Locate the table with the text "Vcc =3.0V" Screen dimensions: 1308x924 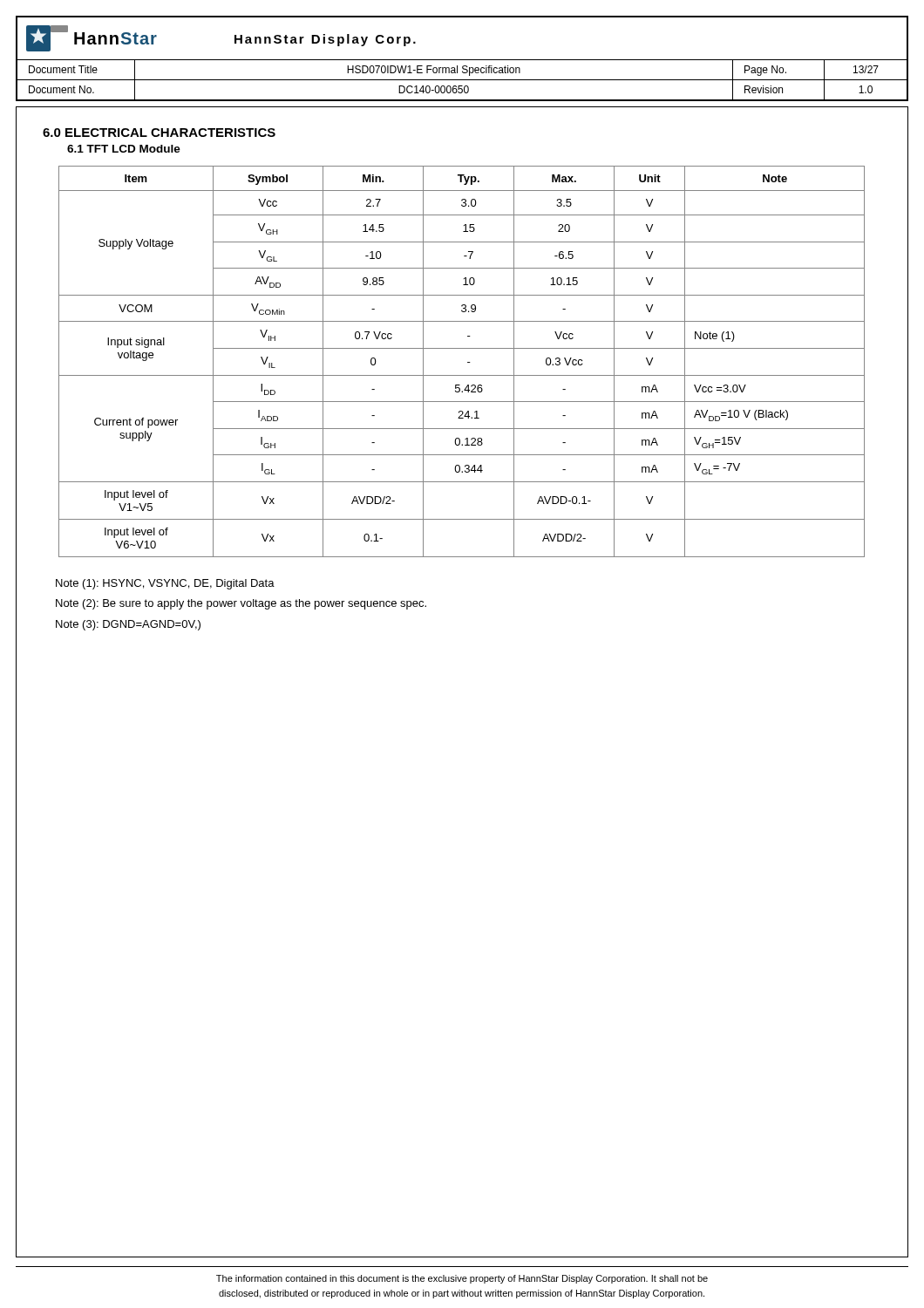tap(466, 361)
